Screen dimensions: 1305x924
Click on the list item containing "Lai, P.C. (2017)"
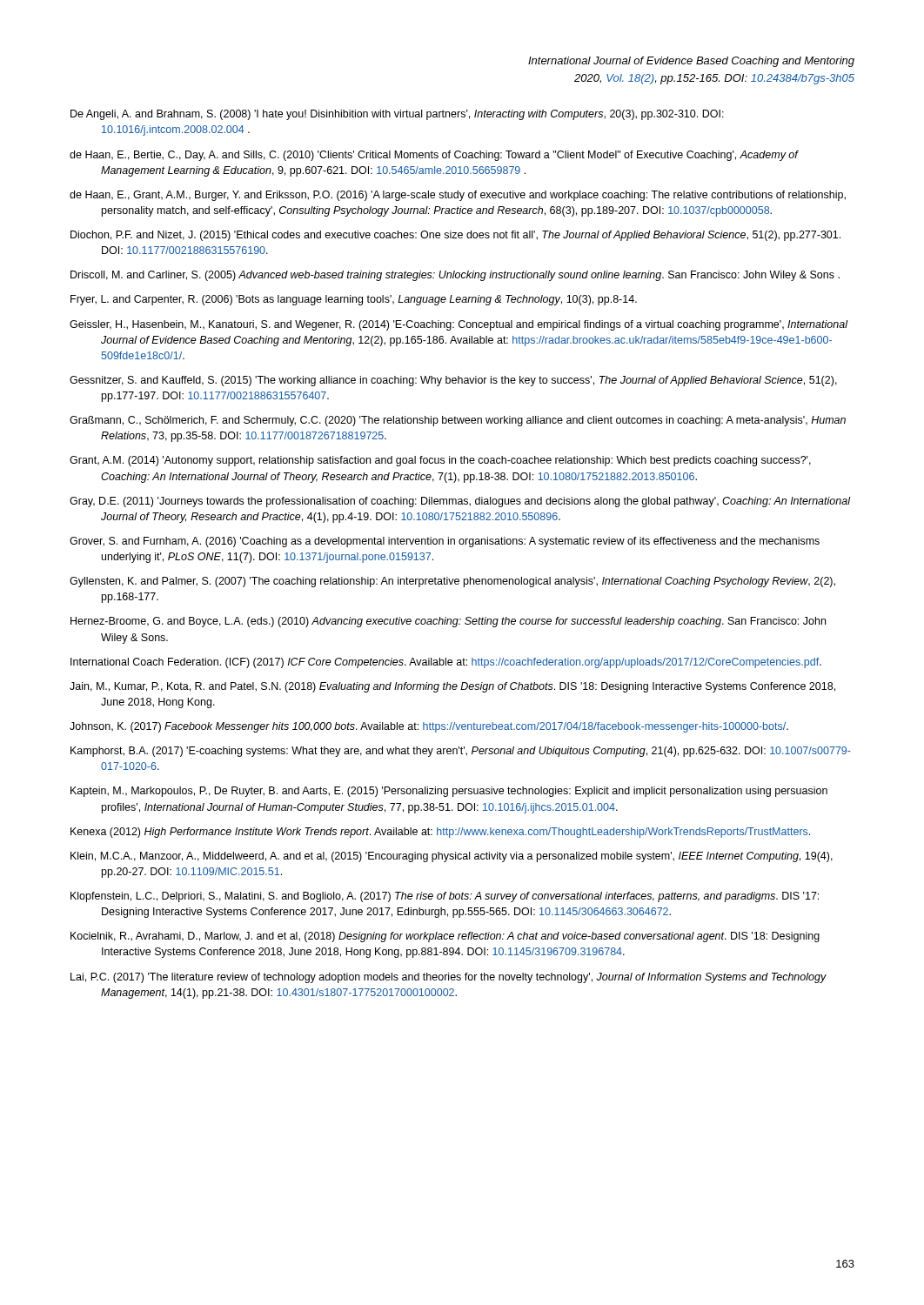click(x=448, y=984)
